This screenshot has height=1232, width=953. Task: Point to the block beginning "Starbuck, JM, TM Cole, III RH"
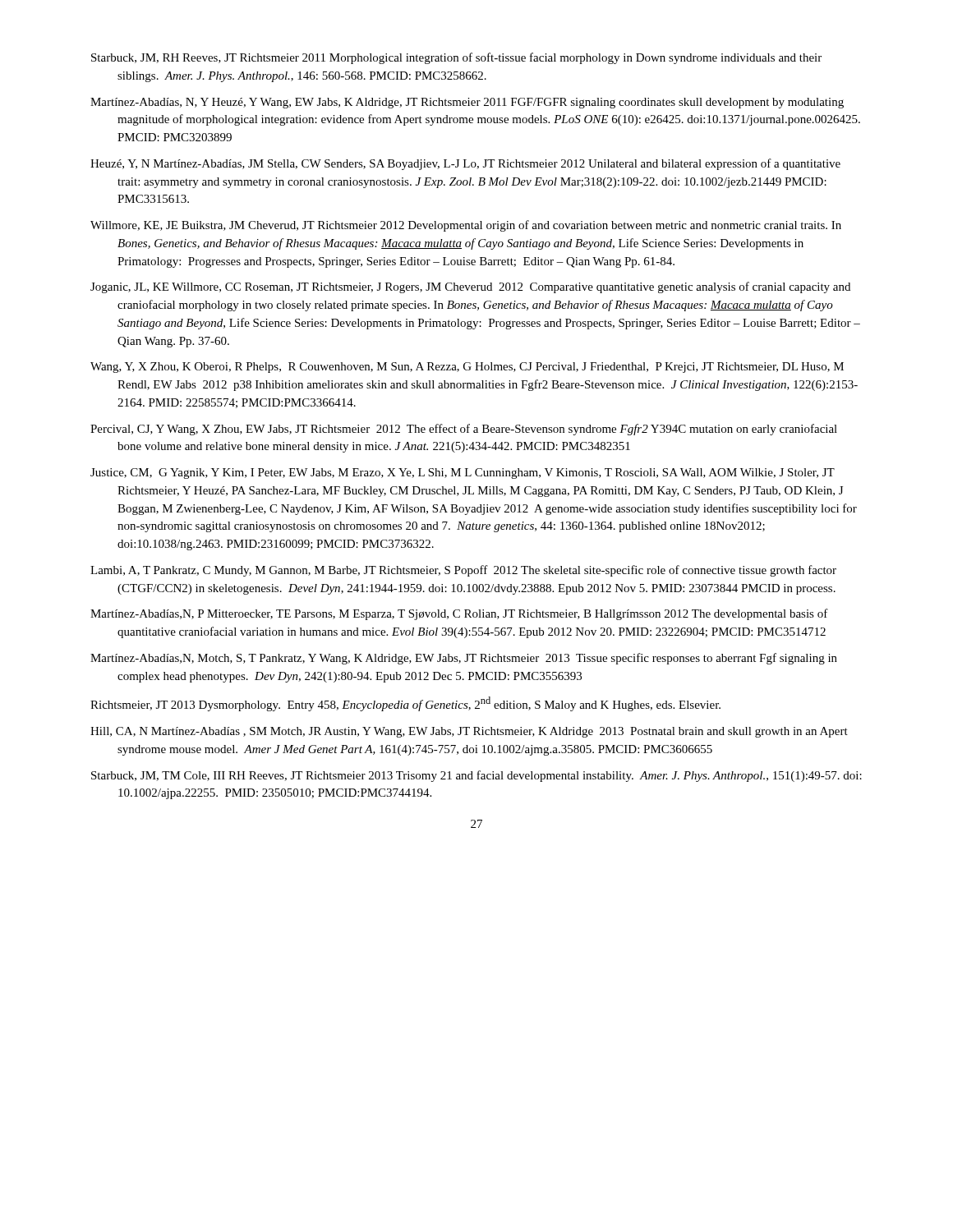coord(476,784)
